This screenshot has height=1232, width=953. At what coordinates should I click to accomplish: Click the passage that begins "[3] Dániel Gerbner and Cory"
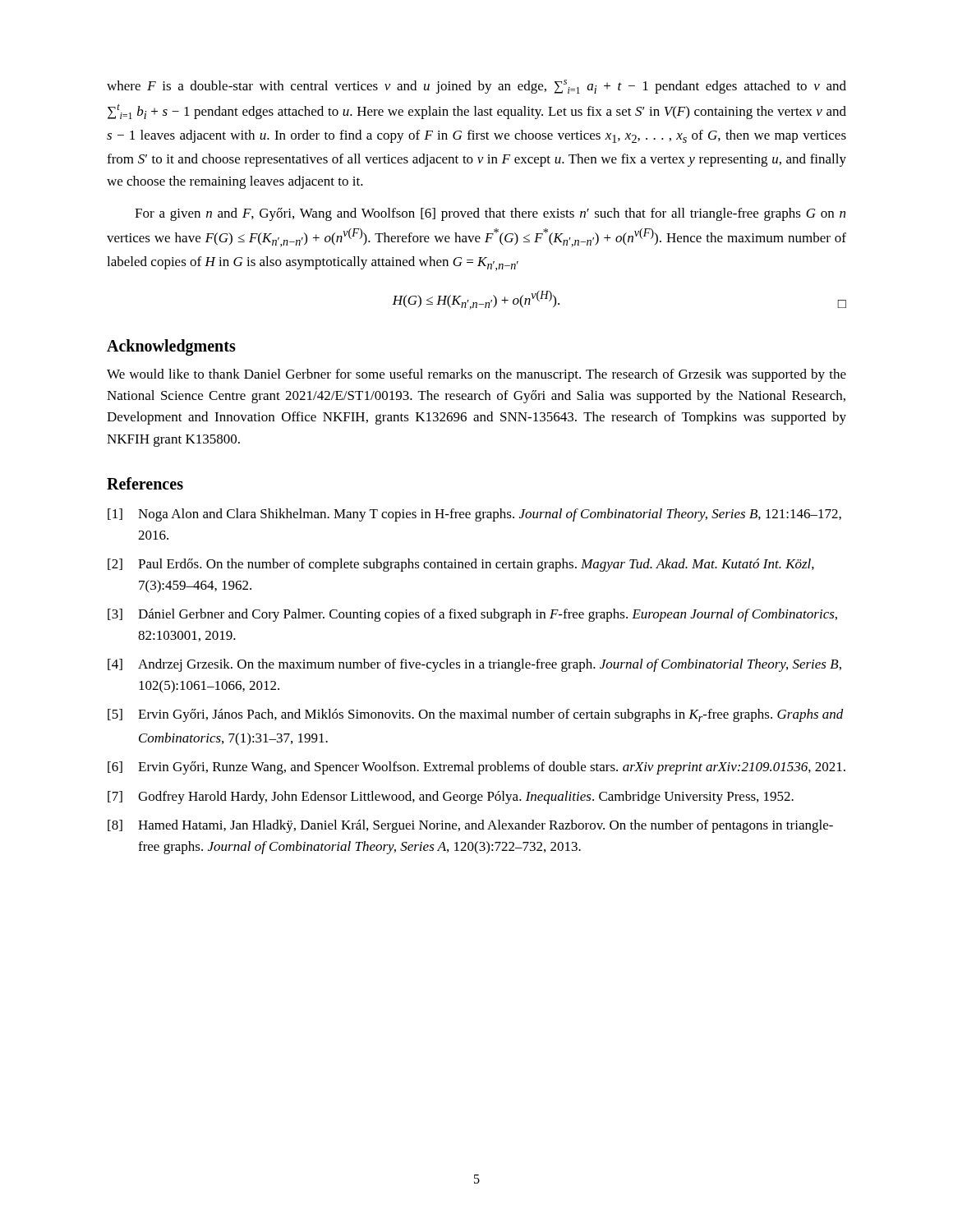(x=476, y=625)
